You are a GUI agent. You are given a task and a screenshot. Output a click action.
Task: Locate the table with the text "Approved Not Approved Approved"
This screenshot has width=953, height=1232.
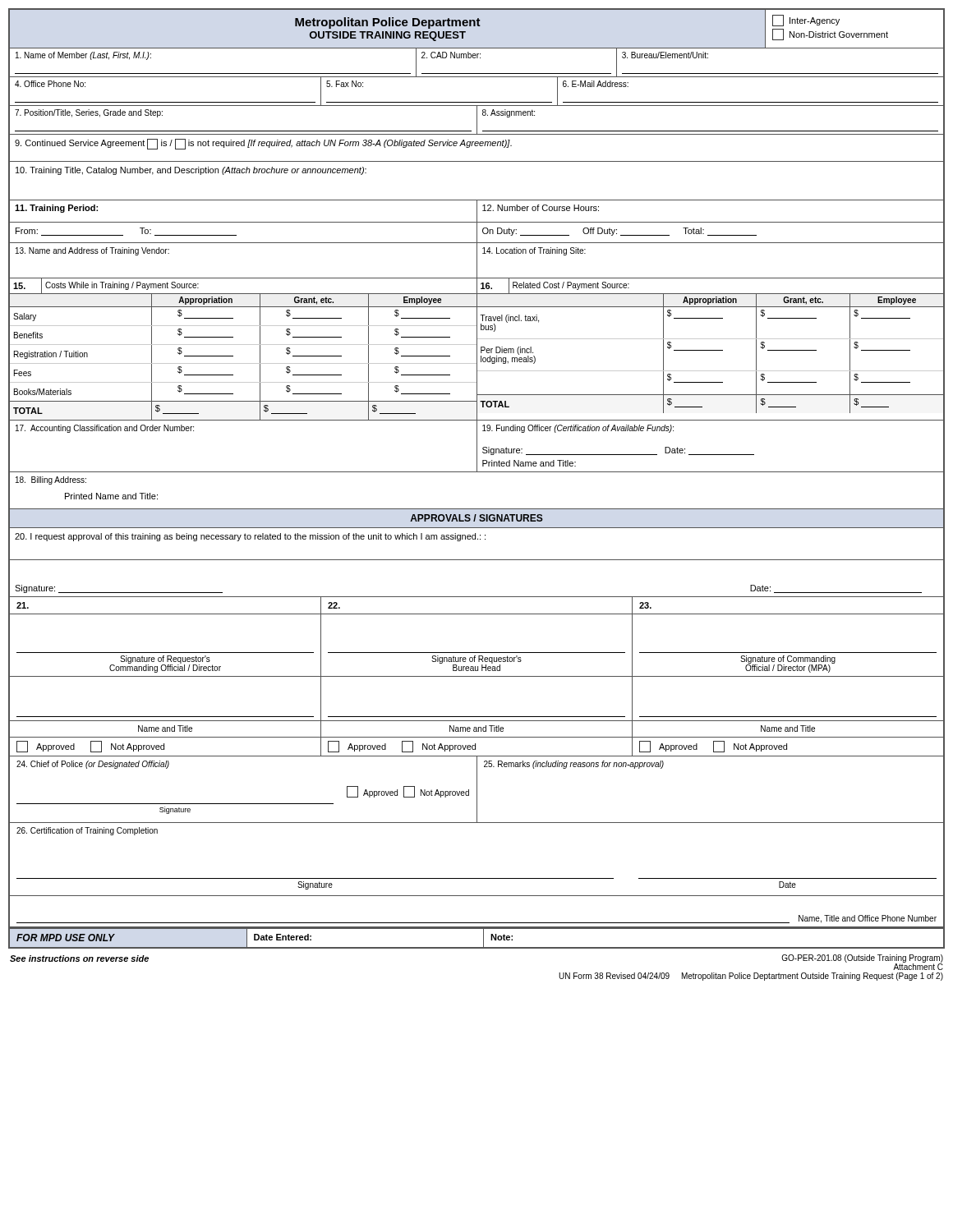[x=476, y=747]
